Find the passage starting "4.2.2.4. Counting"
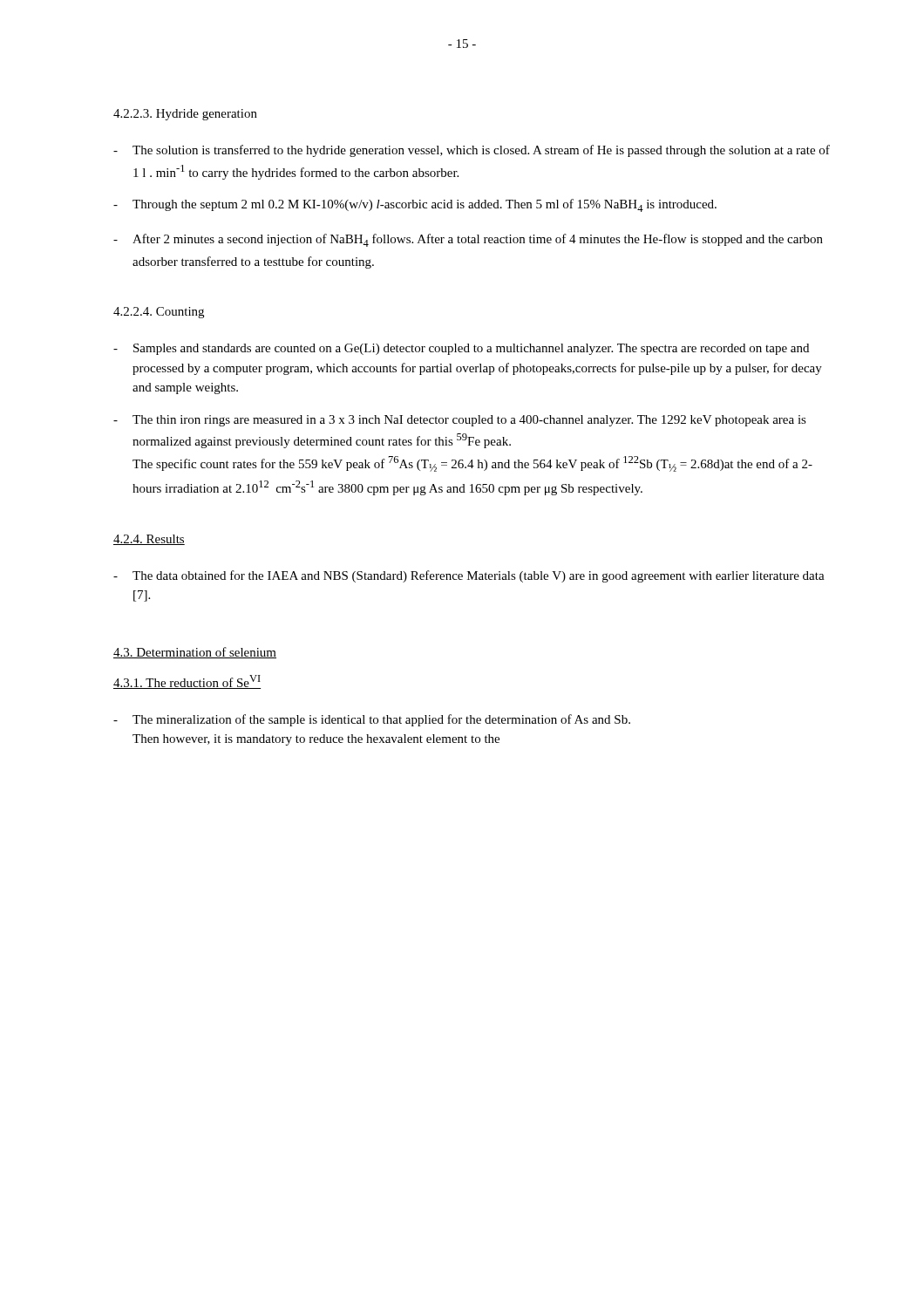924x1308 pixels. coord(159,311)
